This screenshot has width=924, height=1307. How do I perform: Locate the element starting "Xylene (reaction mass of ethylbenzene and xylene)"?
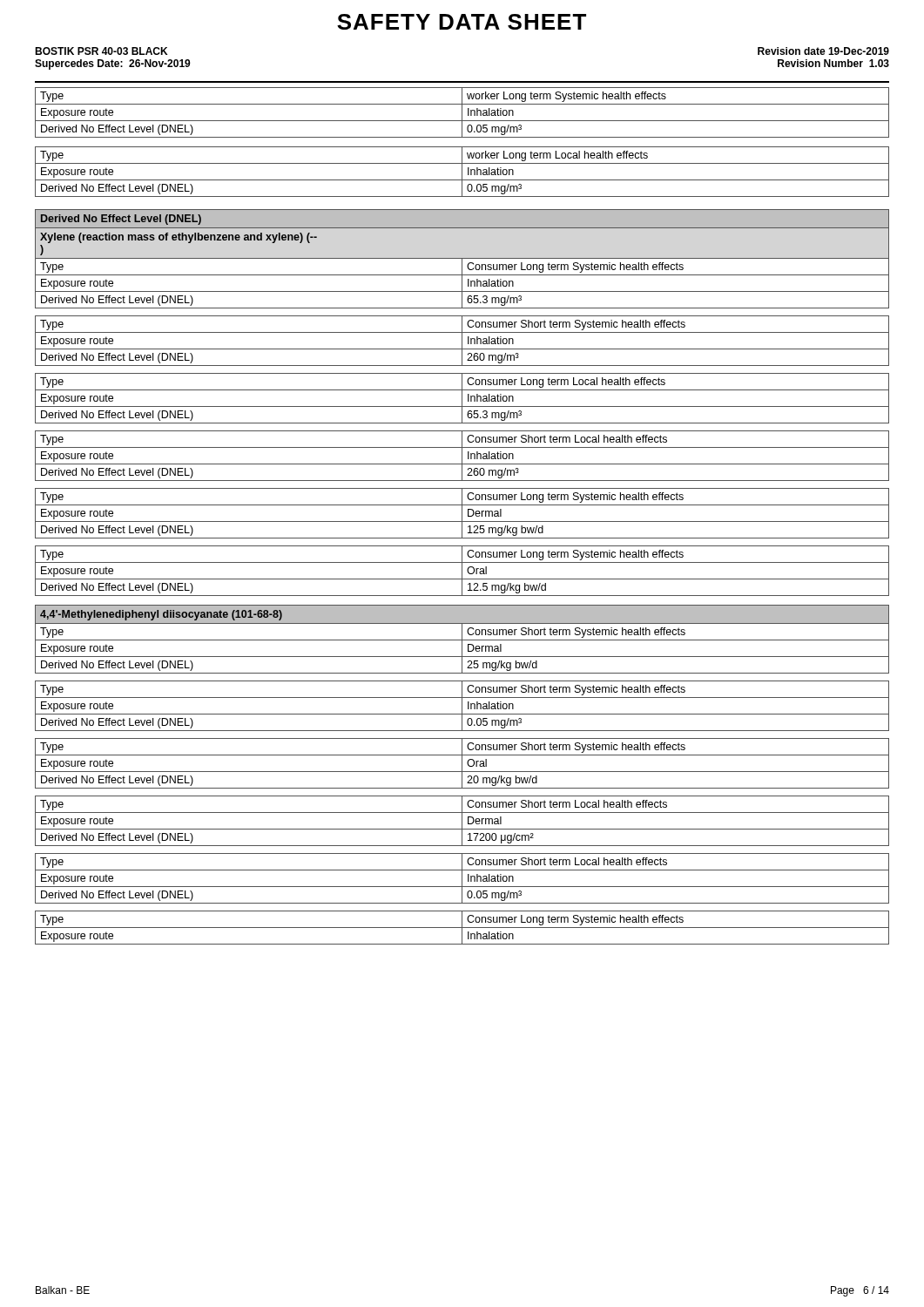(x=462, y=244)
